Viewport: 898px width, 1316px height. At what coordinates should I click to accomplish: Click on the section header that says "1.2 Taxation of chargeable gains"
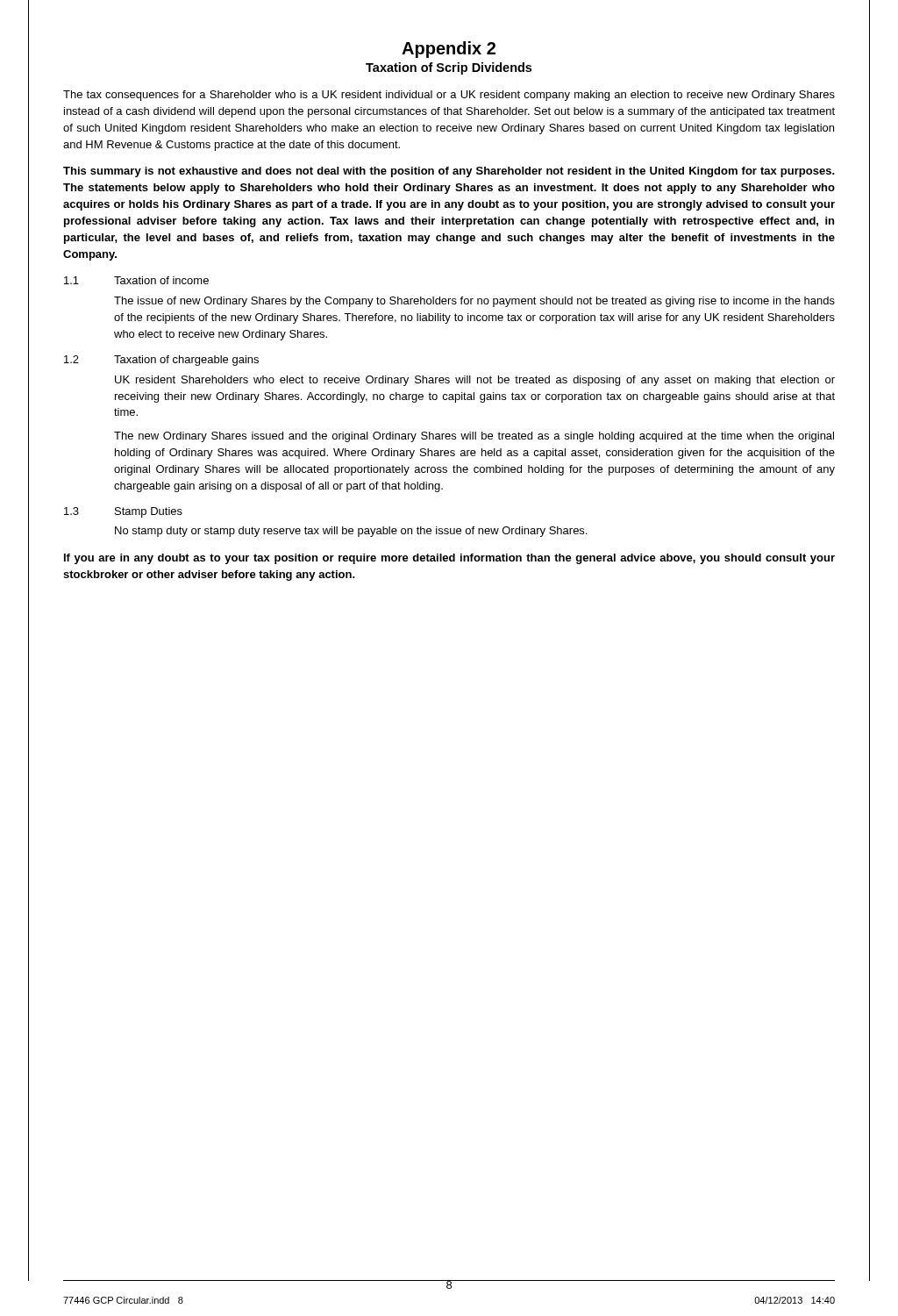point(161,360)
